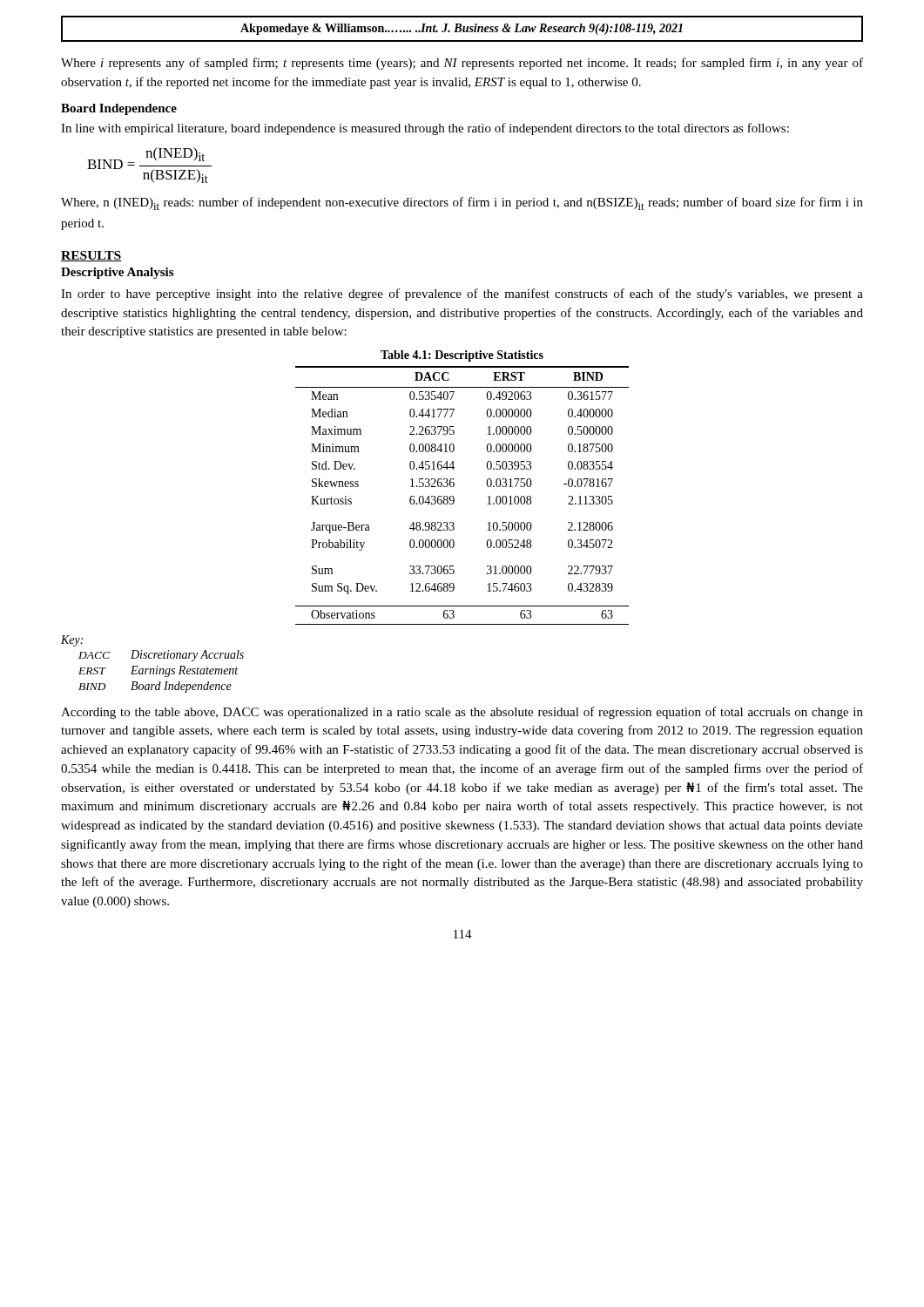The height and width of the screenshot is (1307, 924).
Task: Select the formula that reads "BIND = n(INED)it n(BSIZE)it"
Action: pos(149,166)
